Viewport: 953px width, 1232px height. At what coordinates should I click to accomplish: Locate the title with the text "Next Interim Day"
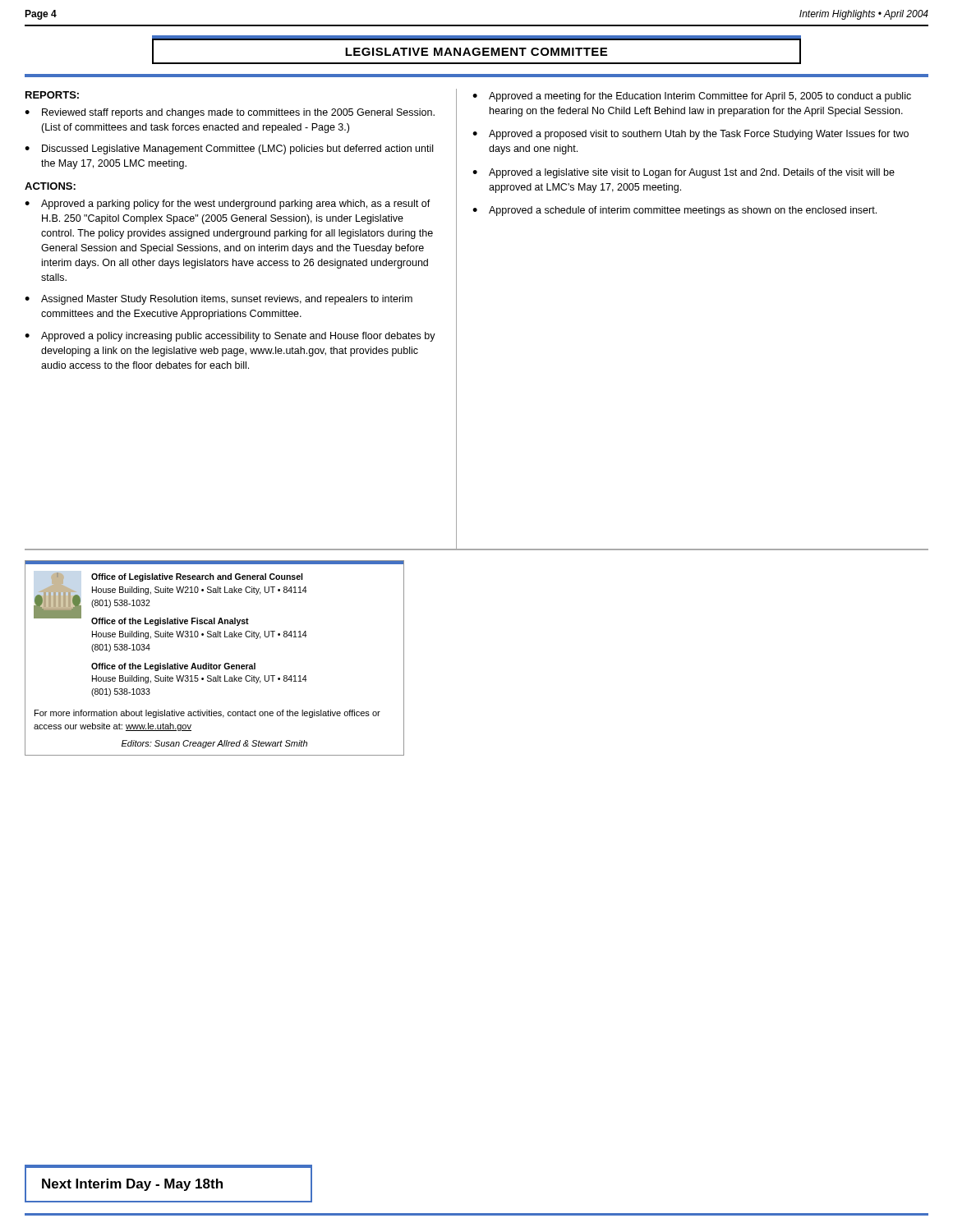click(132, 1184)
